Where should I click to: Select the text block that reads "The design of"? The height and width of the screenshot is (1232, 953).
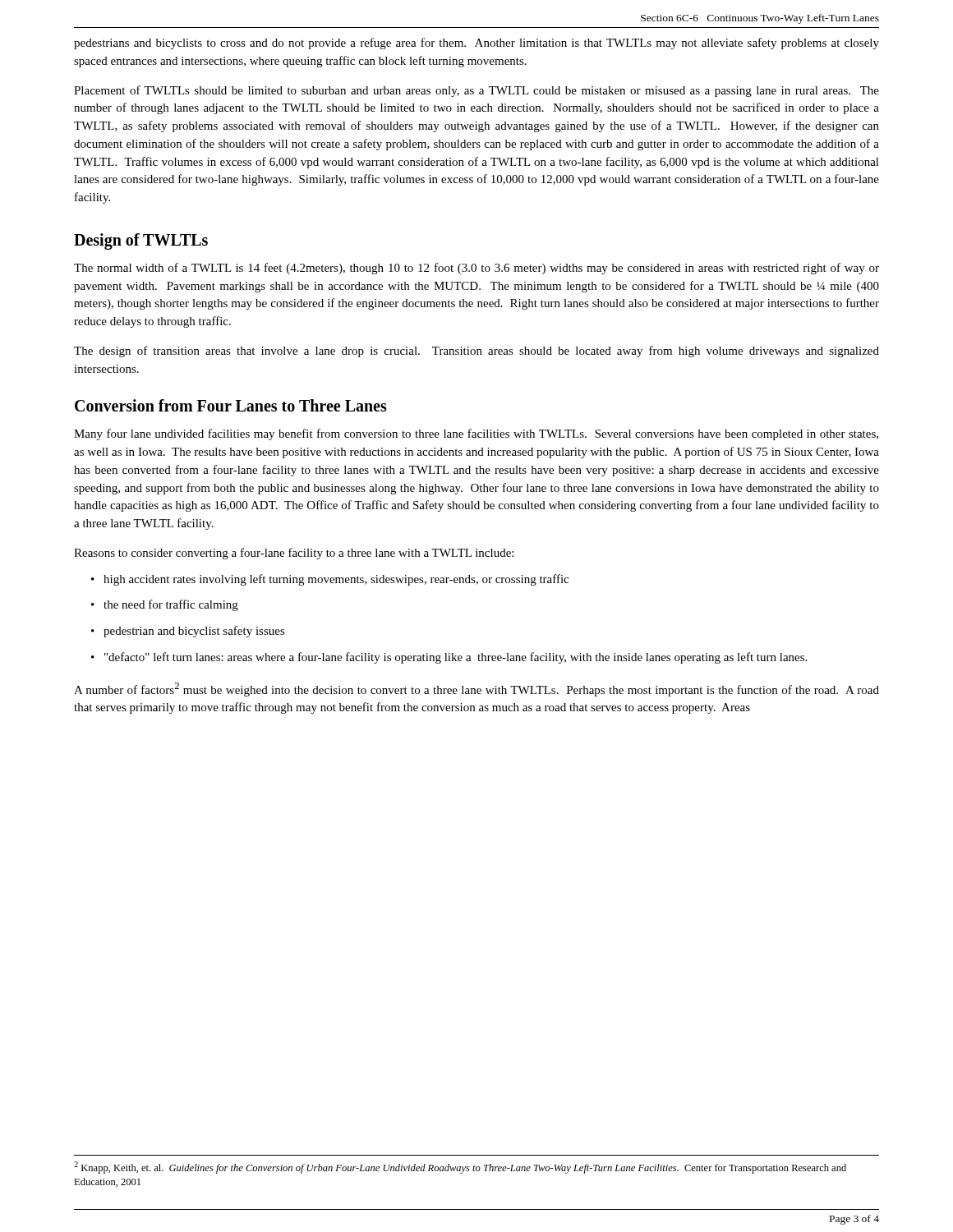[476, 359]
